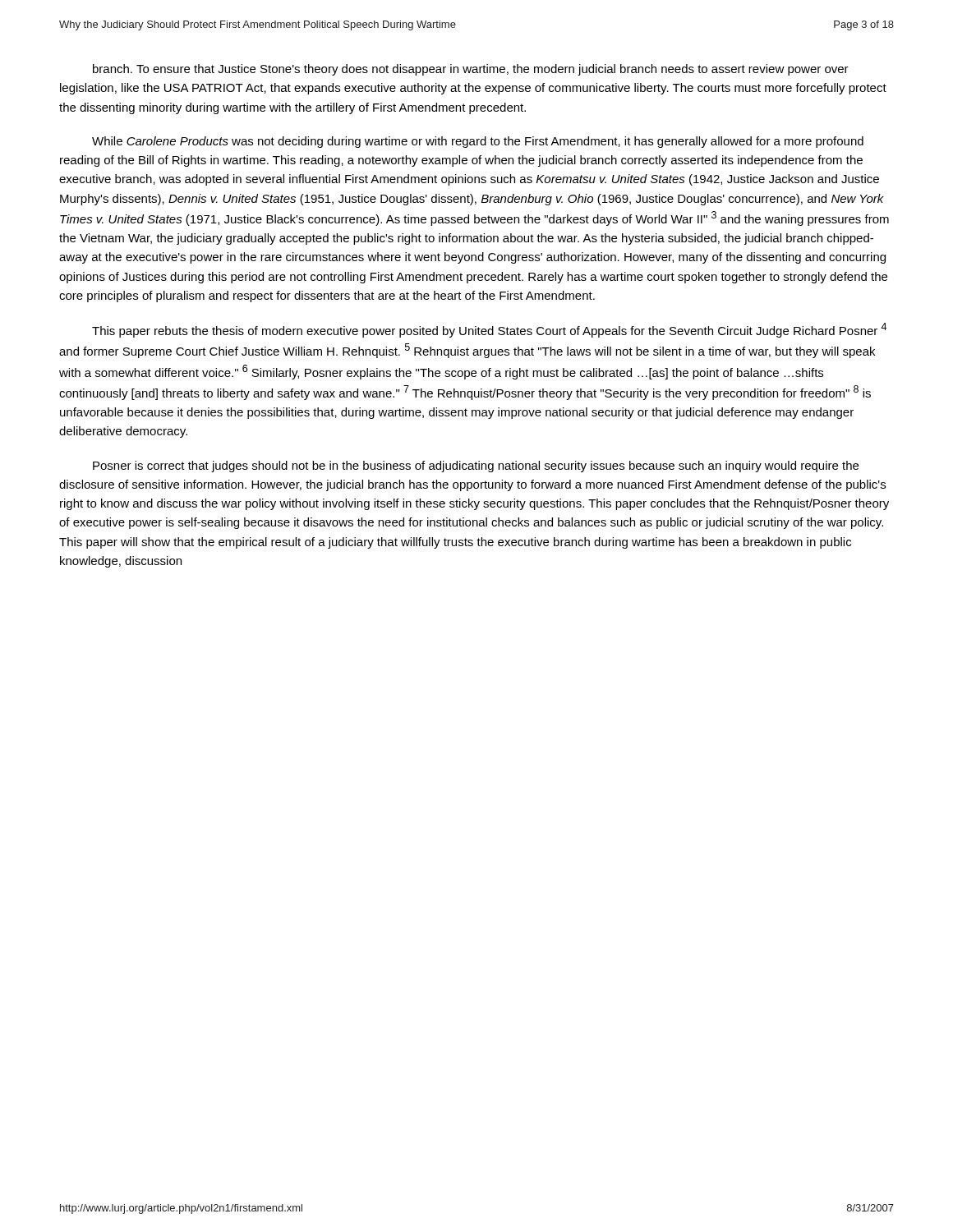Find the element starting "While Carolene Products"
The height and width of the screenshot is (1232, 953).
point(474,218)
